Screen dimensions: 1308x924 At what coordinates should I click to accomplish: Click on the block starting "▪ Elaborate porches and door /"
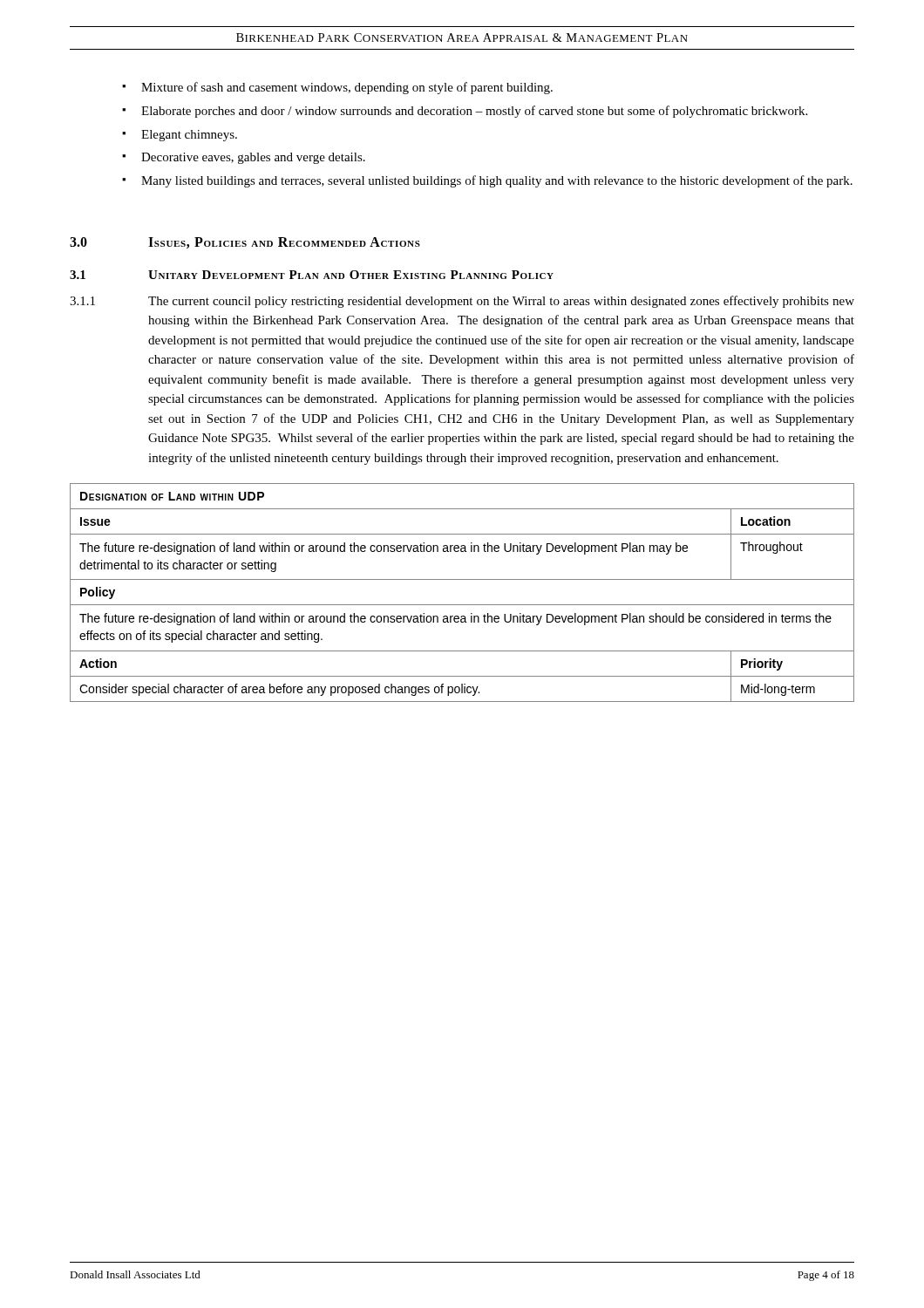[x=465, y=111]
